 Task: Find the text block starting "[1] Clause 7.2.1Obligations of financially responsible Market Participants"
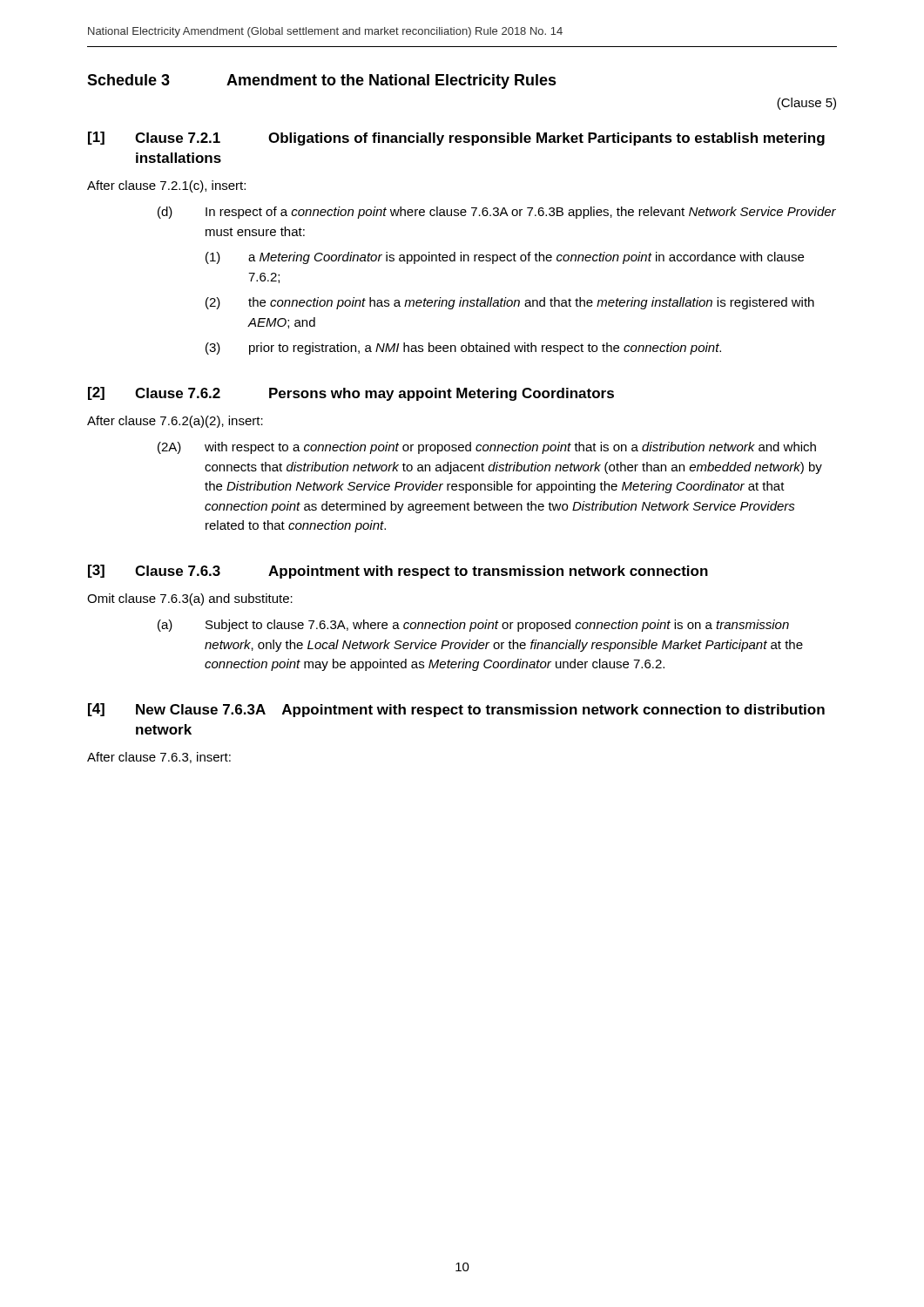pos(462,149)
